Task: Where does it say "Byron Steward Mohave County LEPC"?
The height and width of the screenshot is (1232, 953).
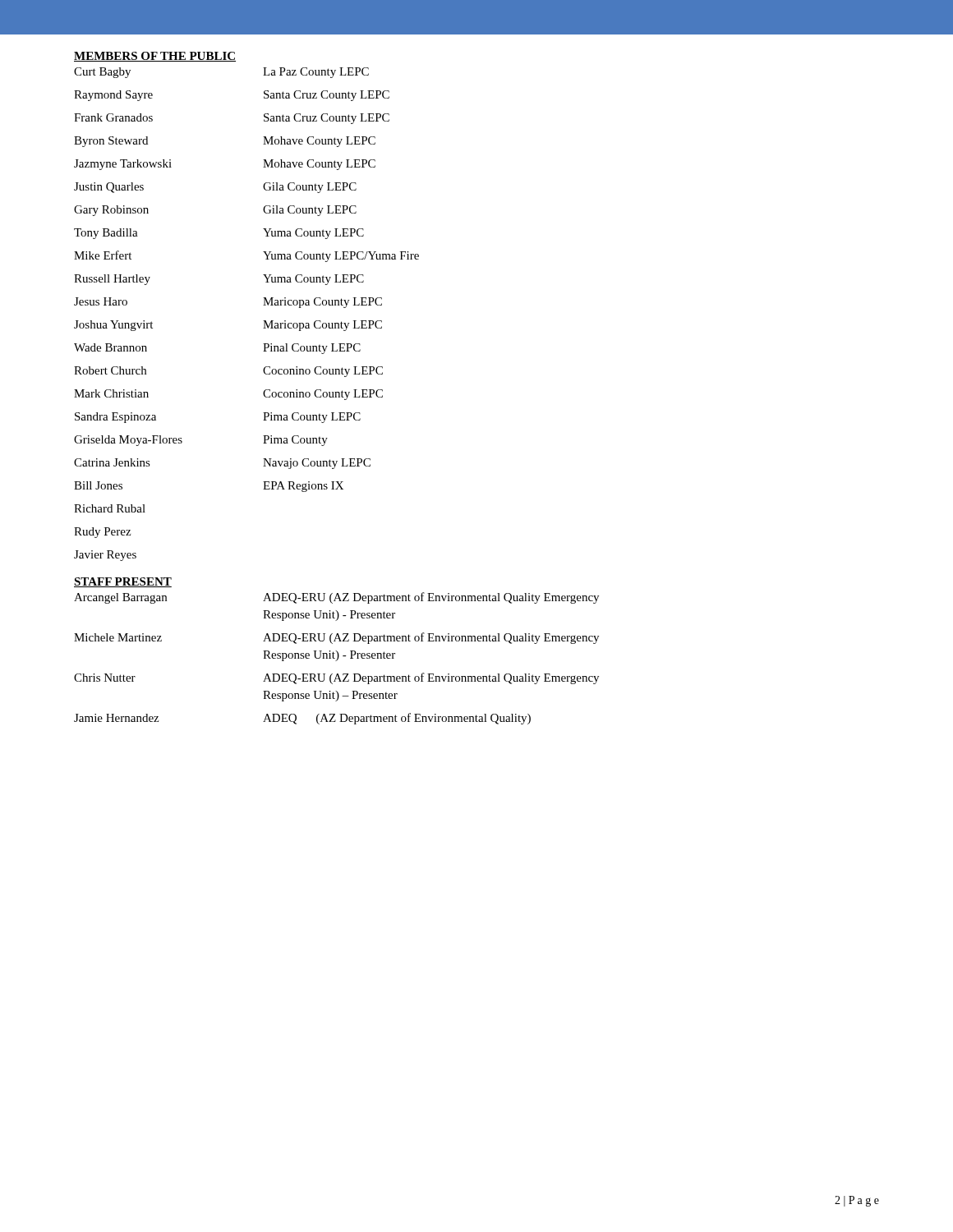Action: [x=111, y=141]
